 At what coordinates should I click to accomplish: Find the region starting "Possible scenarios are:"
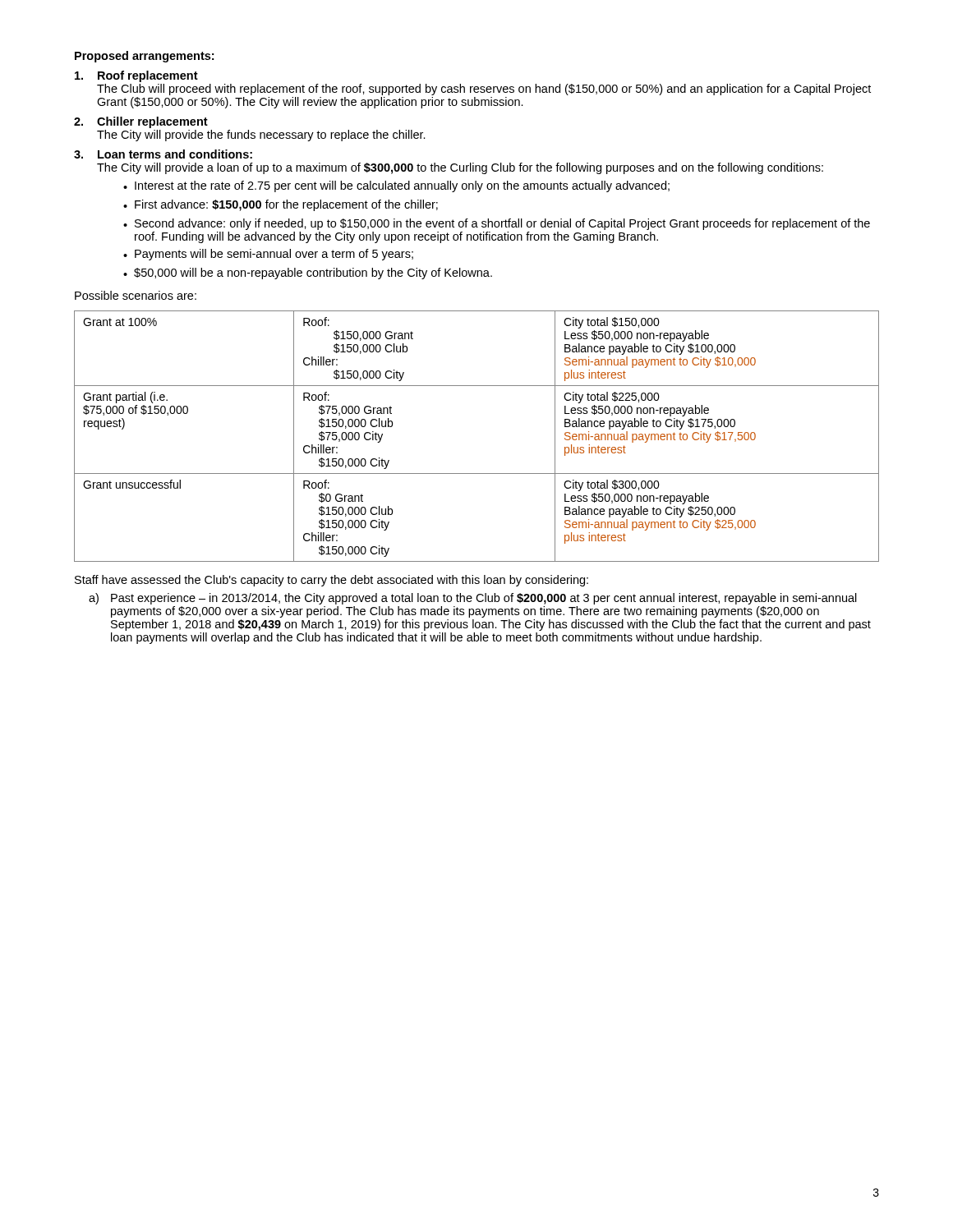(136, 296)
